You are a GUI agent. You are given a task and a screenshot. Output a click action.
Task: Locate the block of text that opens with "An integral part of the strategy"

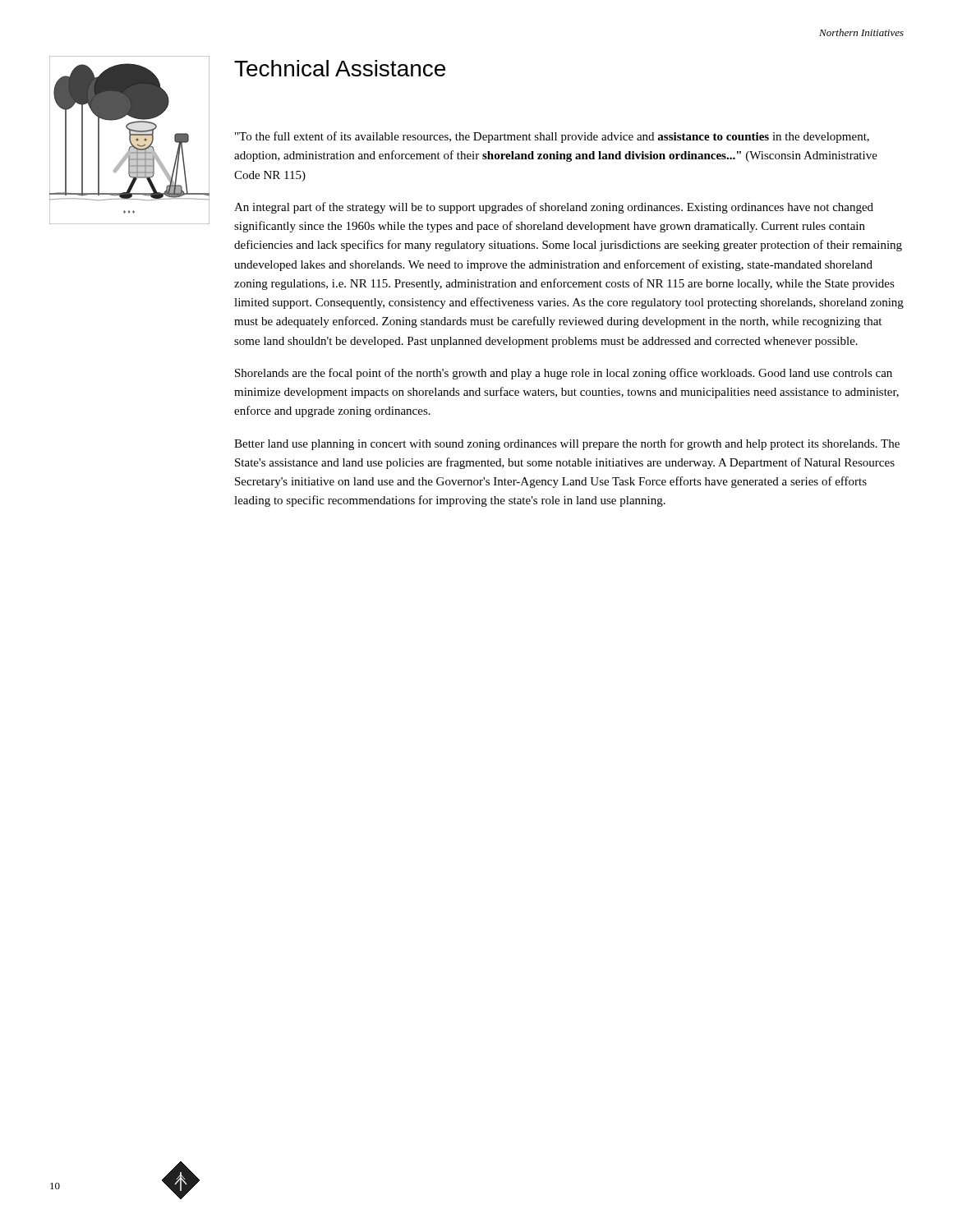569,274
